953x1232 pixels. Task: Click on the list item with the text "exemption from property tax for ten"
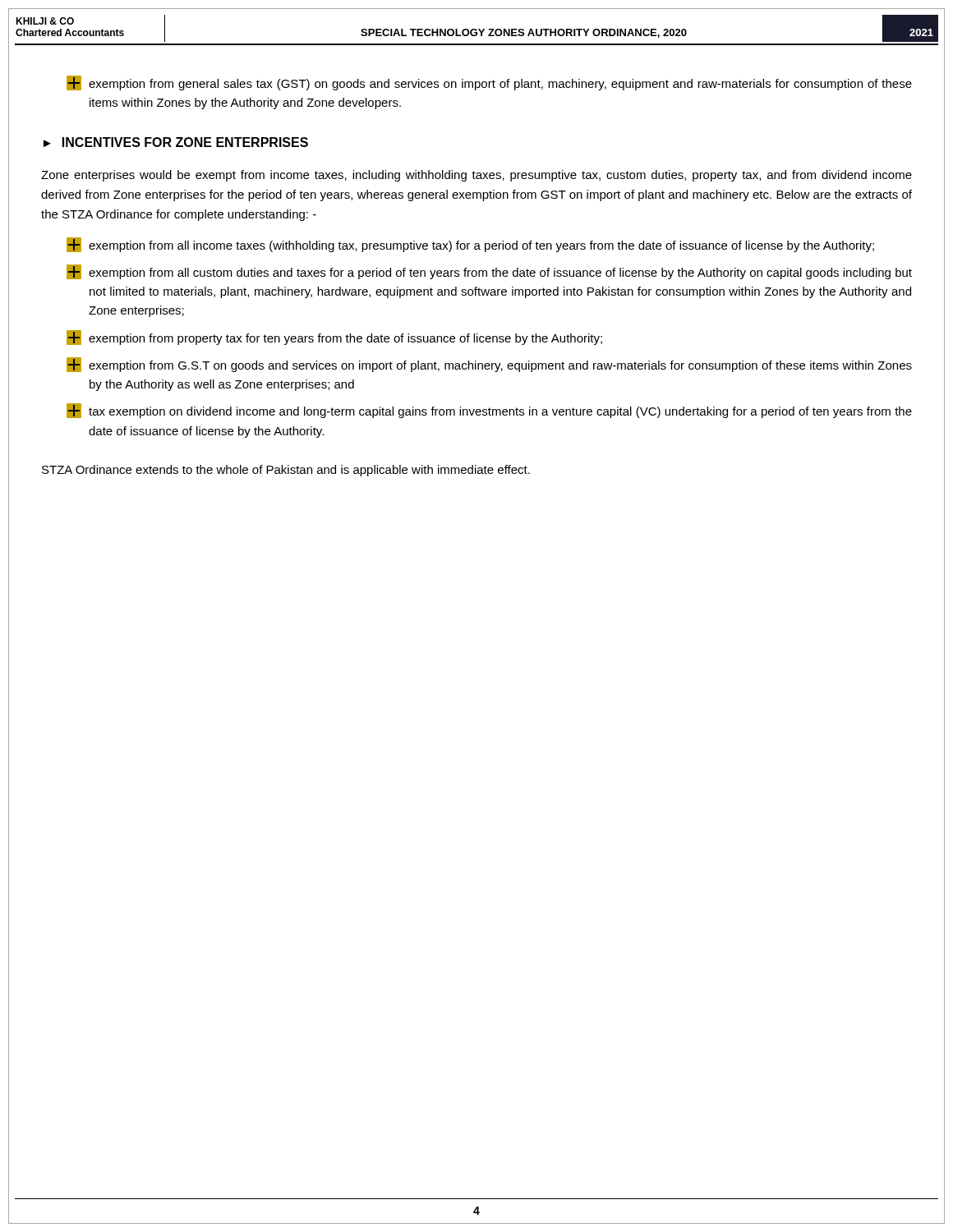489,338
